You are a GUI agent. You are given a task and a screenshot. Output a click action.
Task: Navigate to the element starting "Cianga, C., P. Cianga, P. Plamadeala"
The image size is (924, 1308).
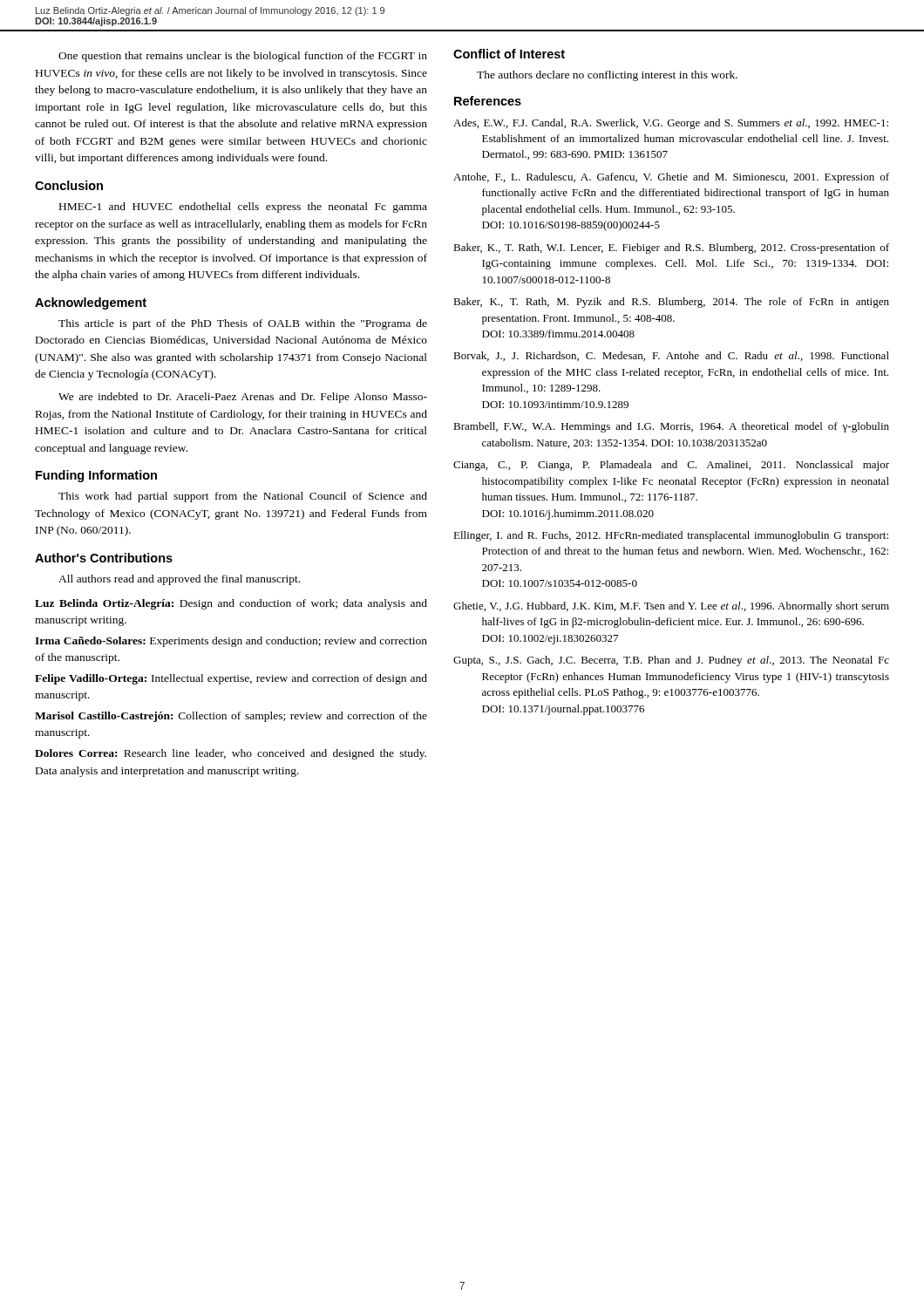click(x=671, y=489)
